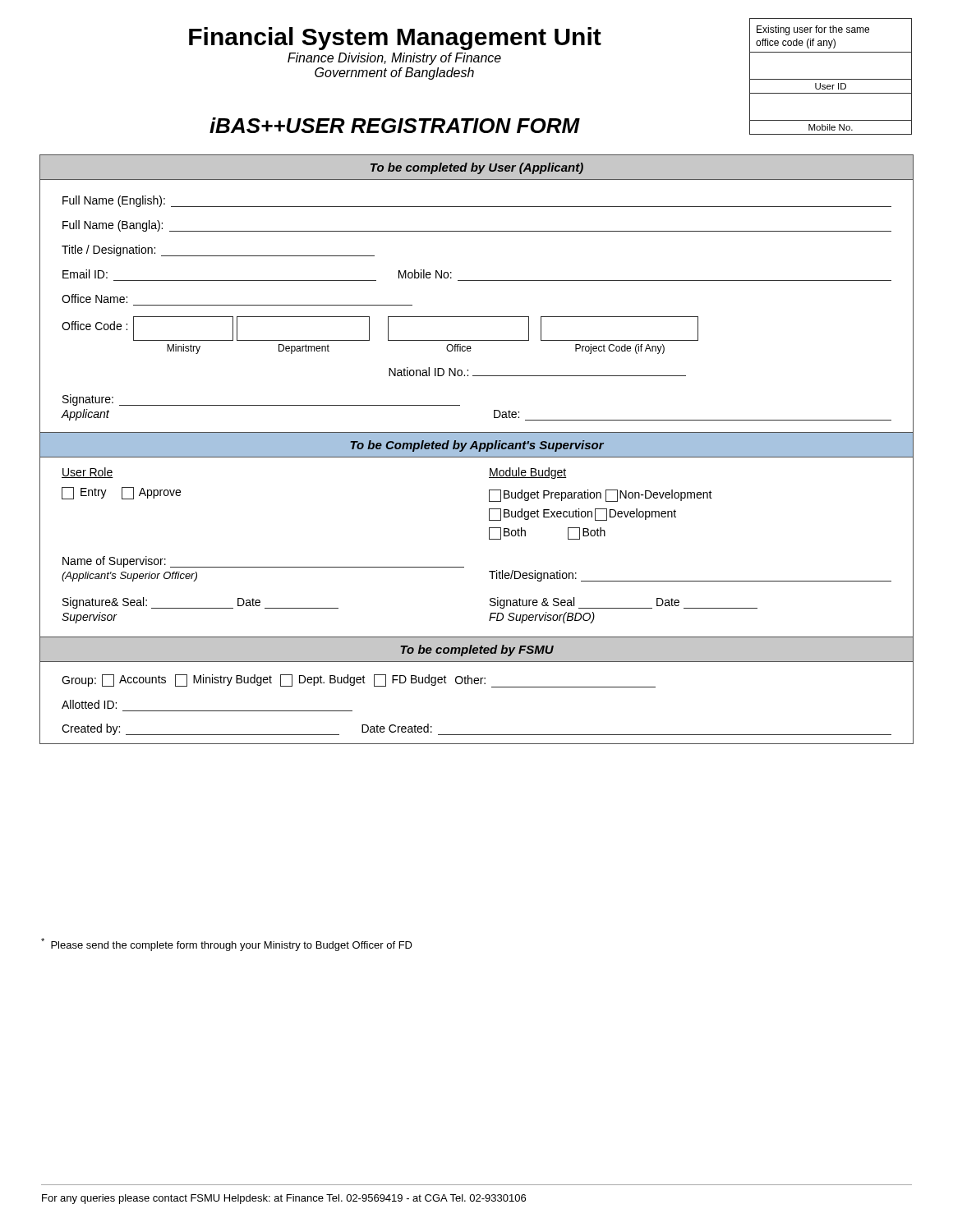This screenshot has width=953, height=1232.
Task: Find "Full Name (English):" on this page
Action: tap(476, 199)
